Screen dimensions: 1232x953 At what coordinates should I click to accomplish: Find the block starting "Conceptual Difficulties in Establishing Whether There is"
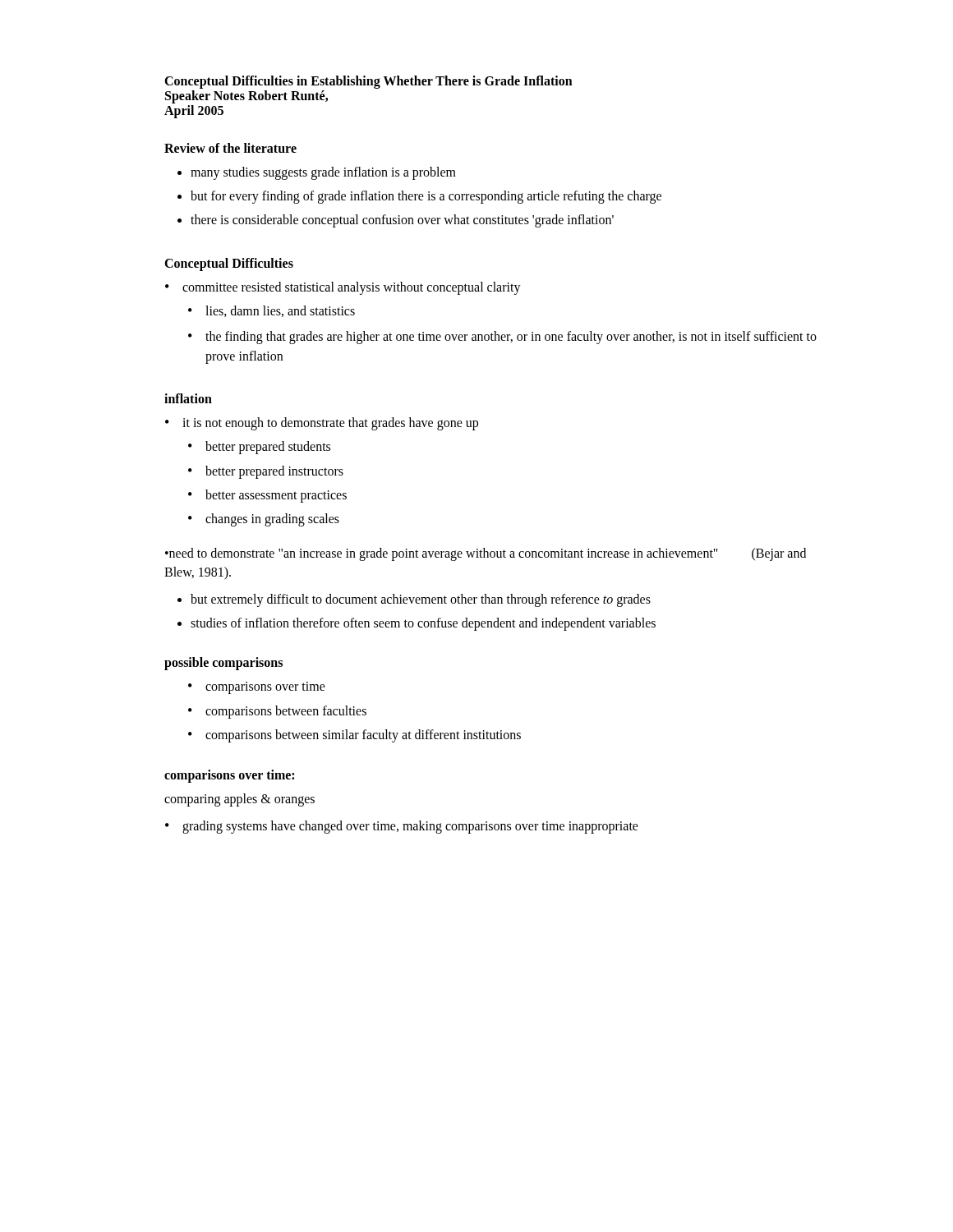point(368,96)
